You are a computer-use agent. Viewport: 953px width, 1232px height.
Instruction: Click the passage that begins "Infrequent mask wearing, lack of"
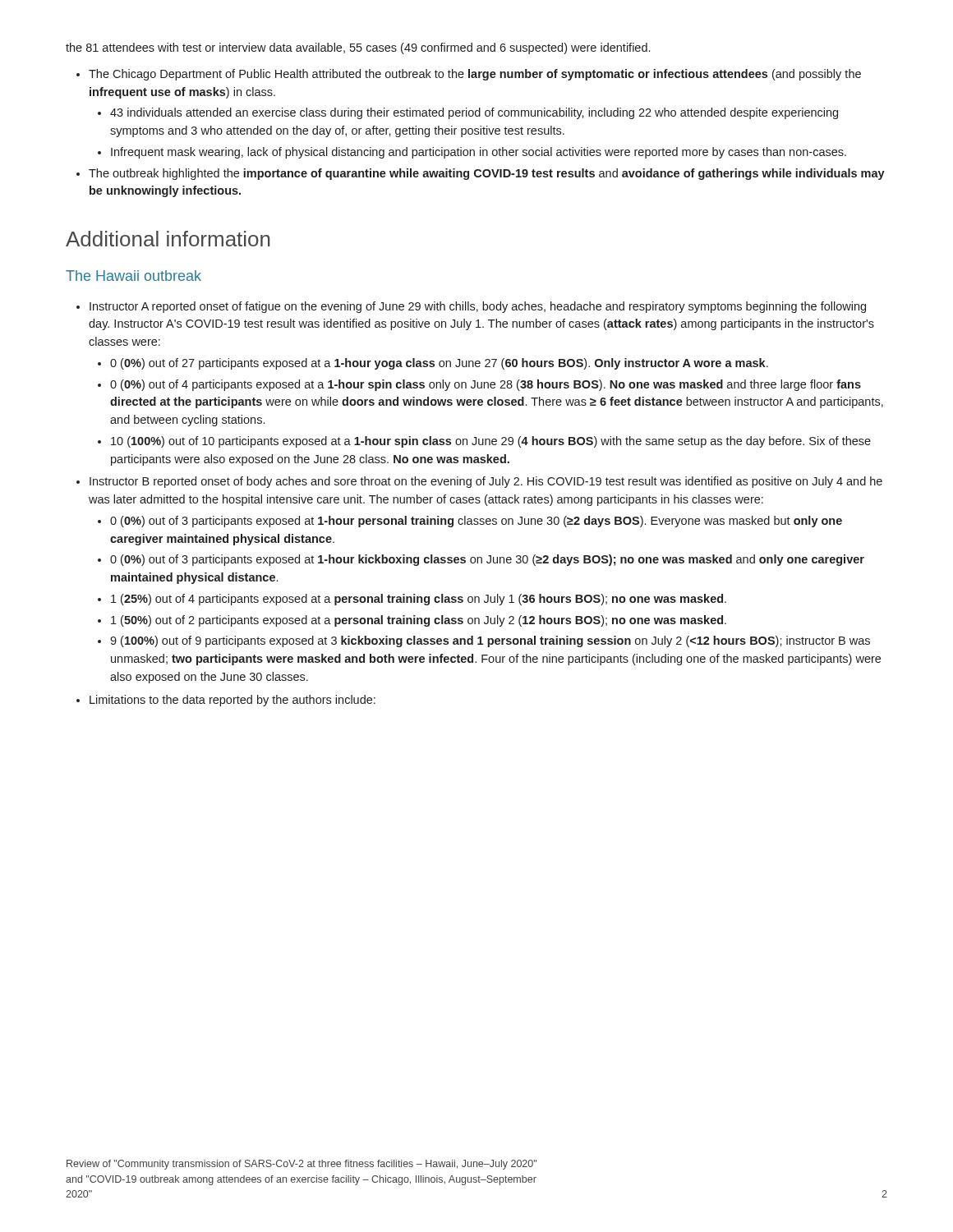click(479, 152)
